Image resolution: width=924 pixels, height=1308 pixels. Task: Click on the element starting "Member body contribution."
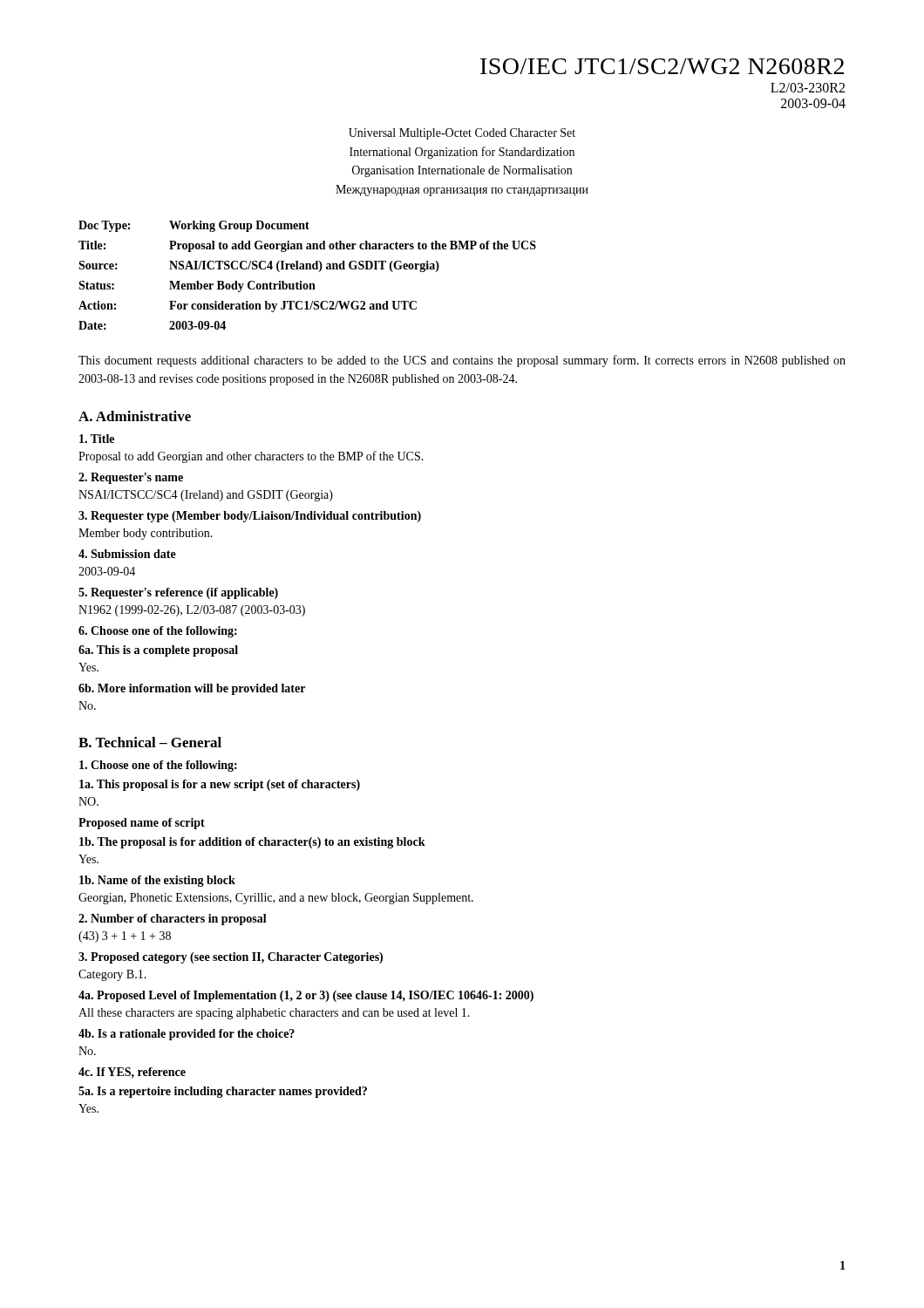[x=146, y=533]
